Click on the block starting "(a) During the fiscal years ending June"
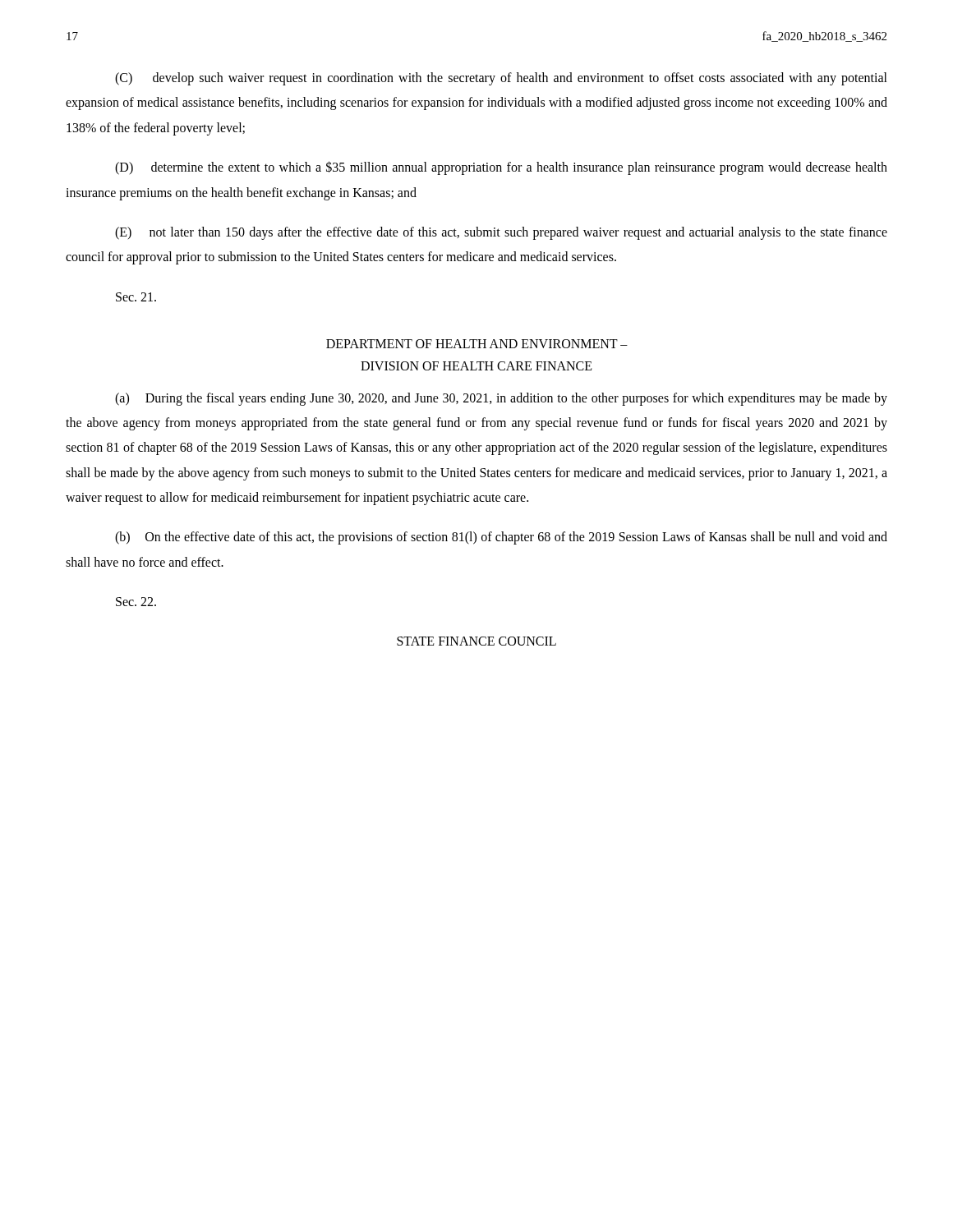 tap(476, 448)
